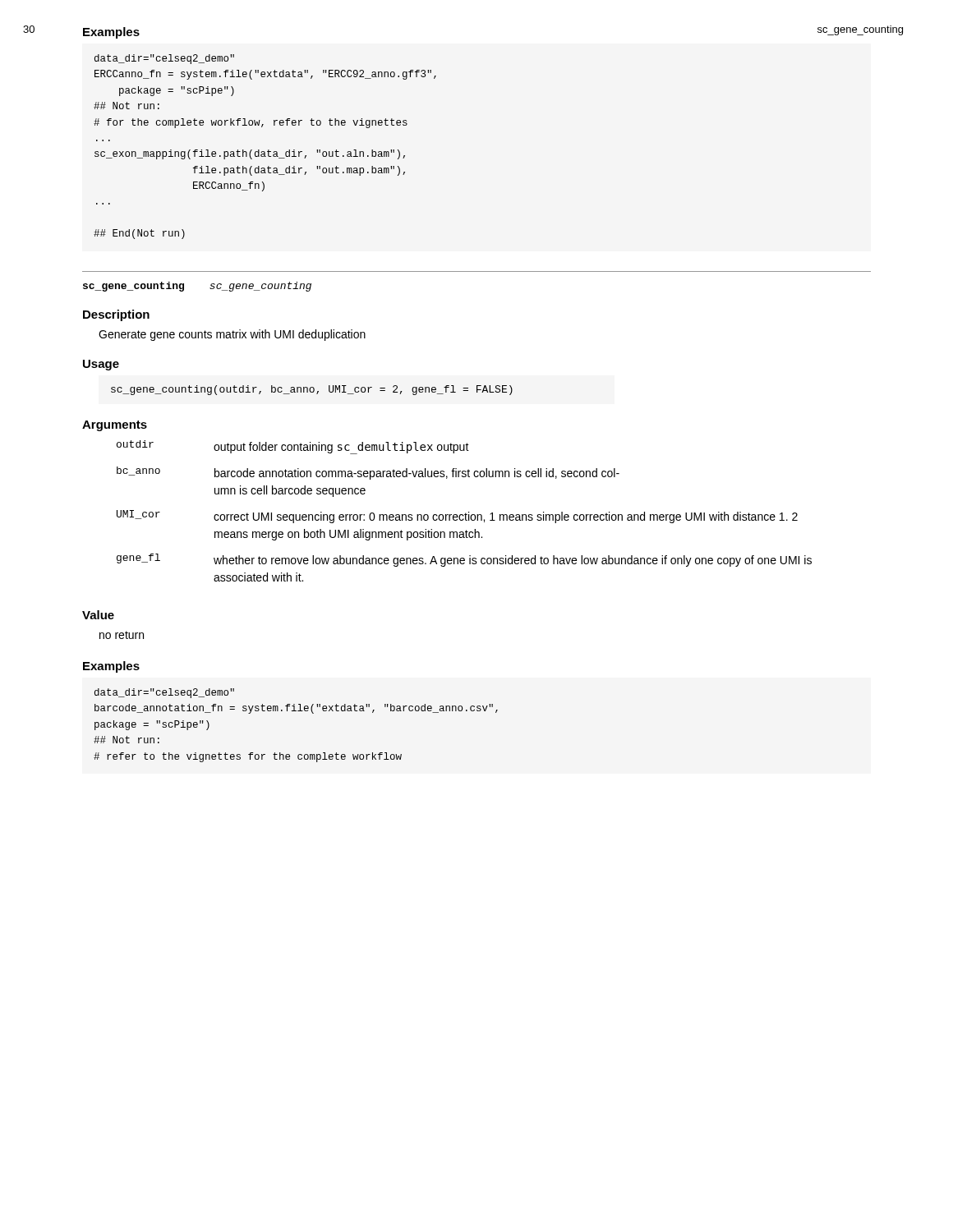Locate the caption
This screenshot has width=953, height=1232.
point(261,286)
